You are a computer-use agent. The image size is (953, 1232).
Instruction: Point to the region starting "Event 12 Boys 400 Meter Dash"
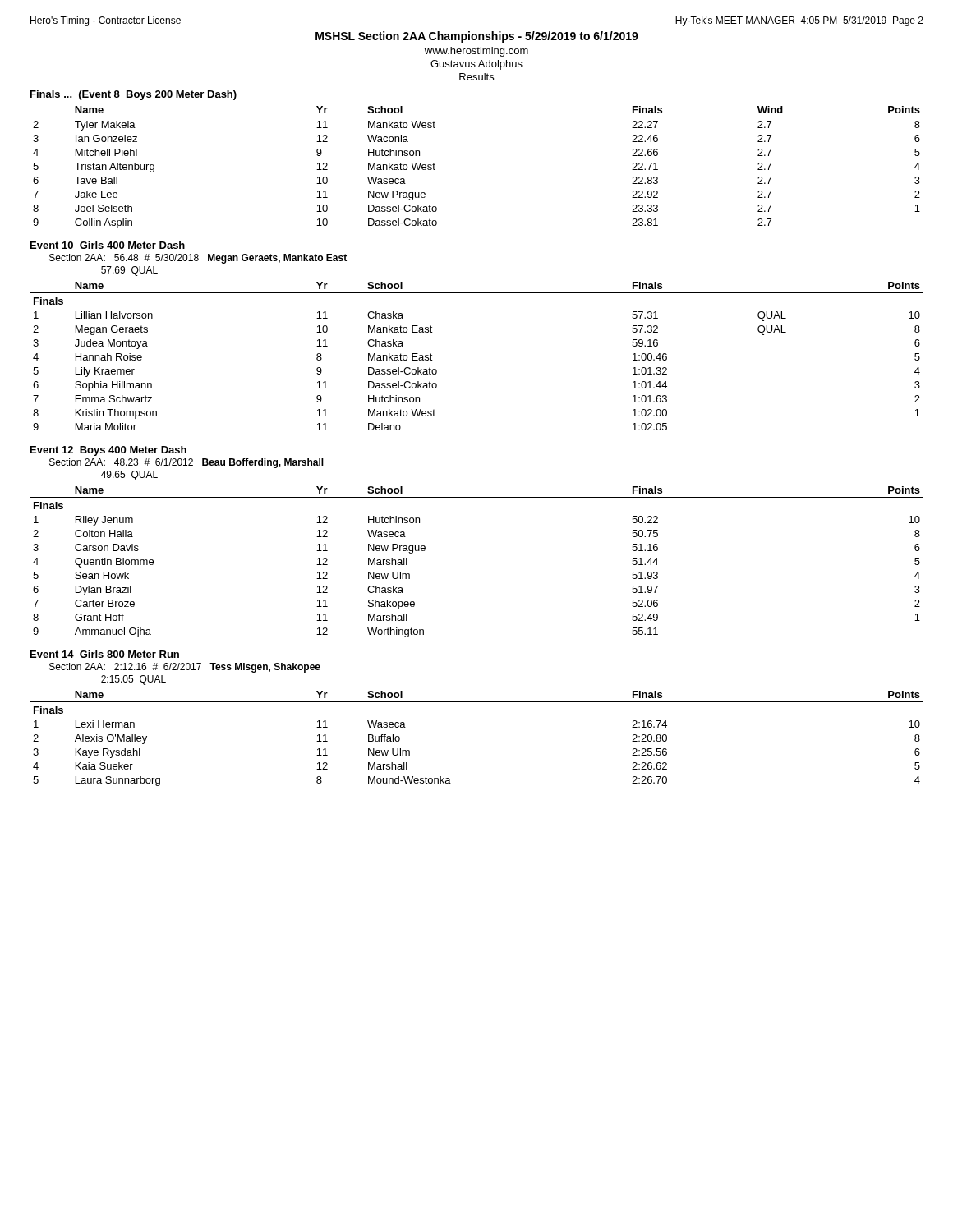tap(108, 450)
